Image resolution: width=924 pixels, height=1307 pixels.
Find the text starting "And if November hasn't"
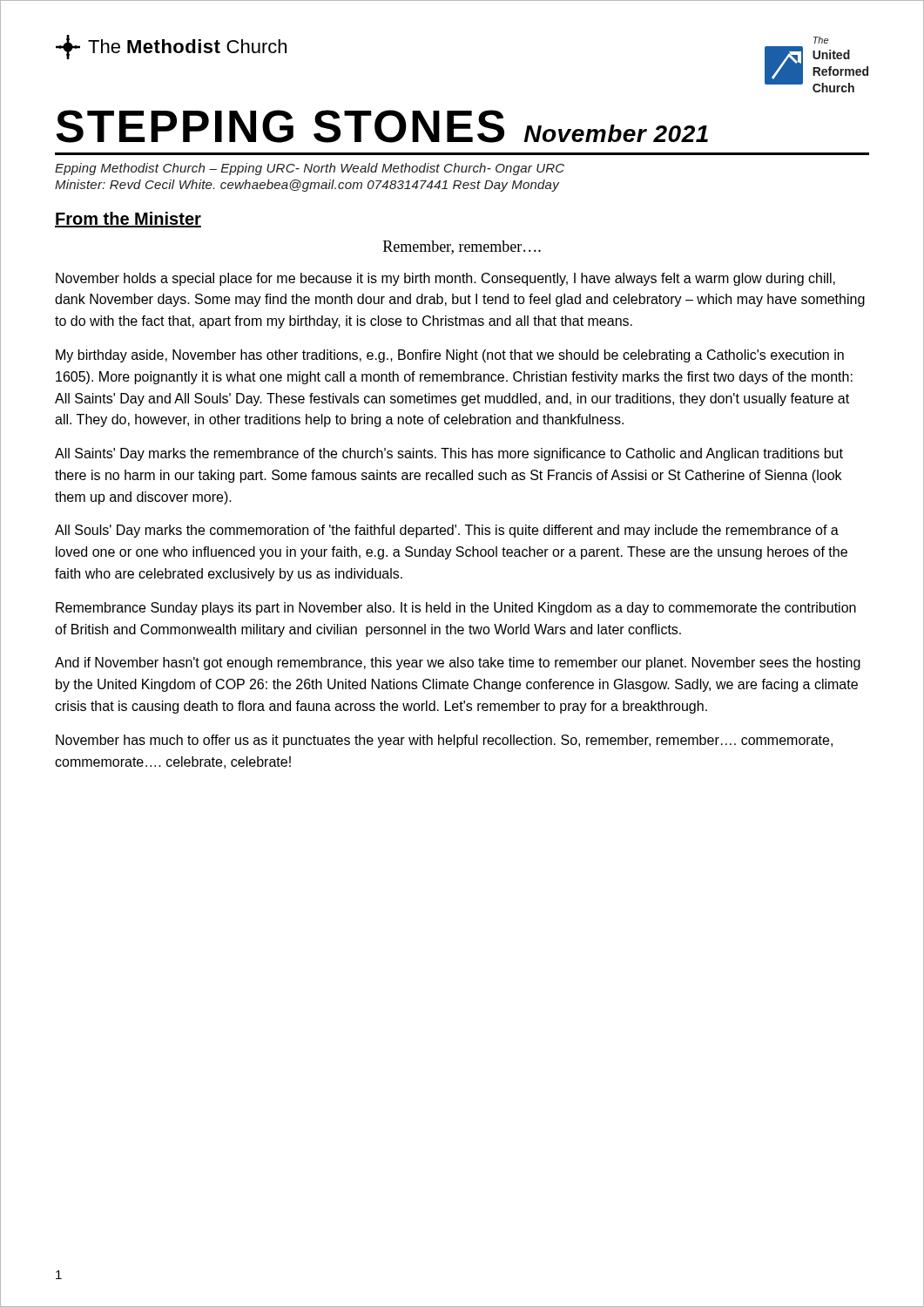458,685
